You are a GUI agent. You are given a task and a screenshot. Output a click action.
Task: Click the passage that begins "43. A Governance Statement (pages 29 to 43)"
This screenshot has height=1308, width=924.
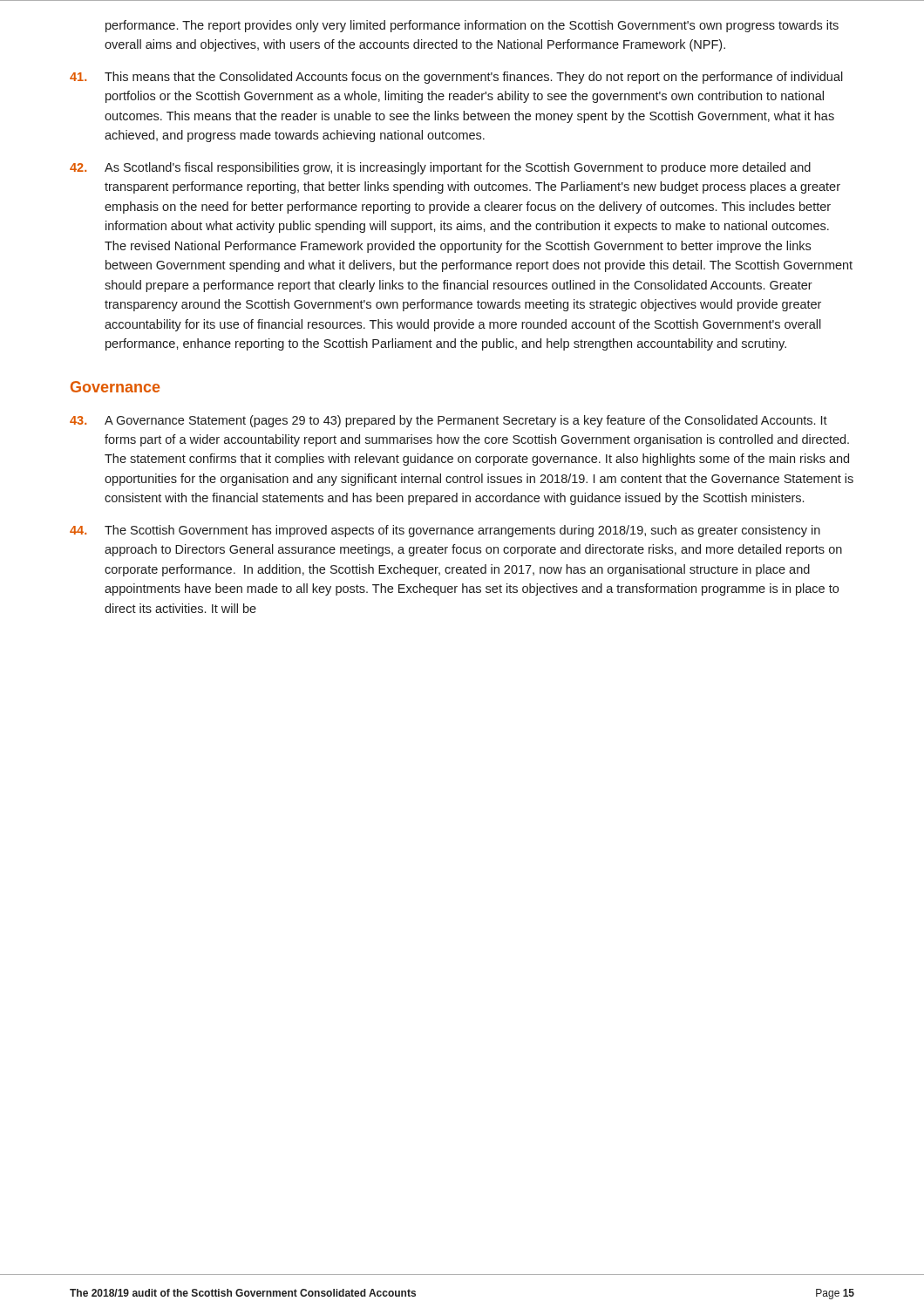tap(462, 459)
